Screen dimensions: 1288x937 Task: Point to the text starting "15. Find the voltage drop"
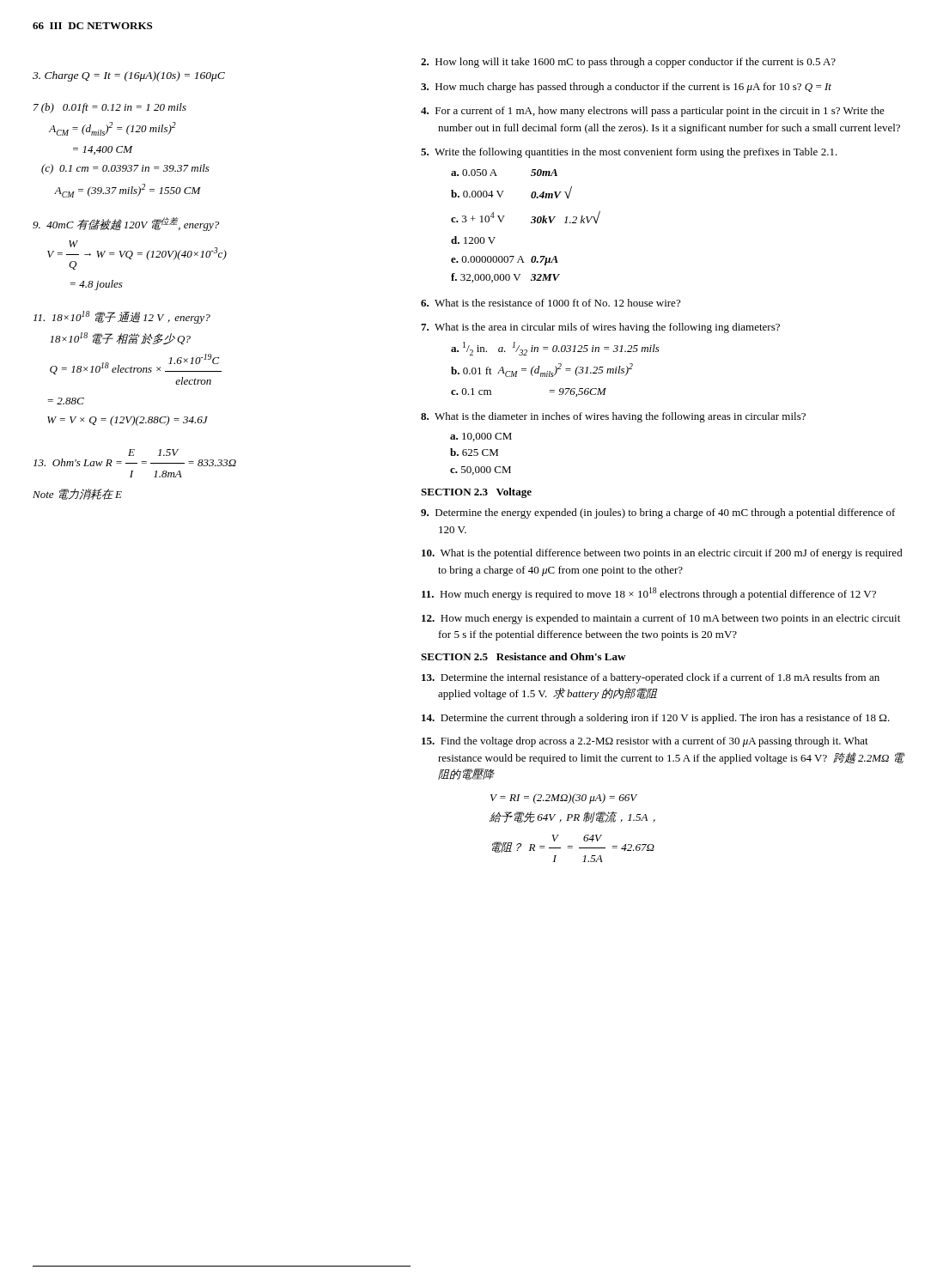pyautogui.click(x=645, y=742)
